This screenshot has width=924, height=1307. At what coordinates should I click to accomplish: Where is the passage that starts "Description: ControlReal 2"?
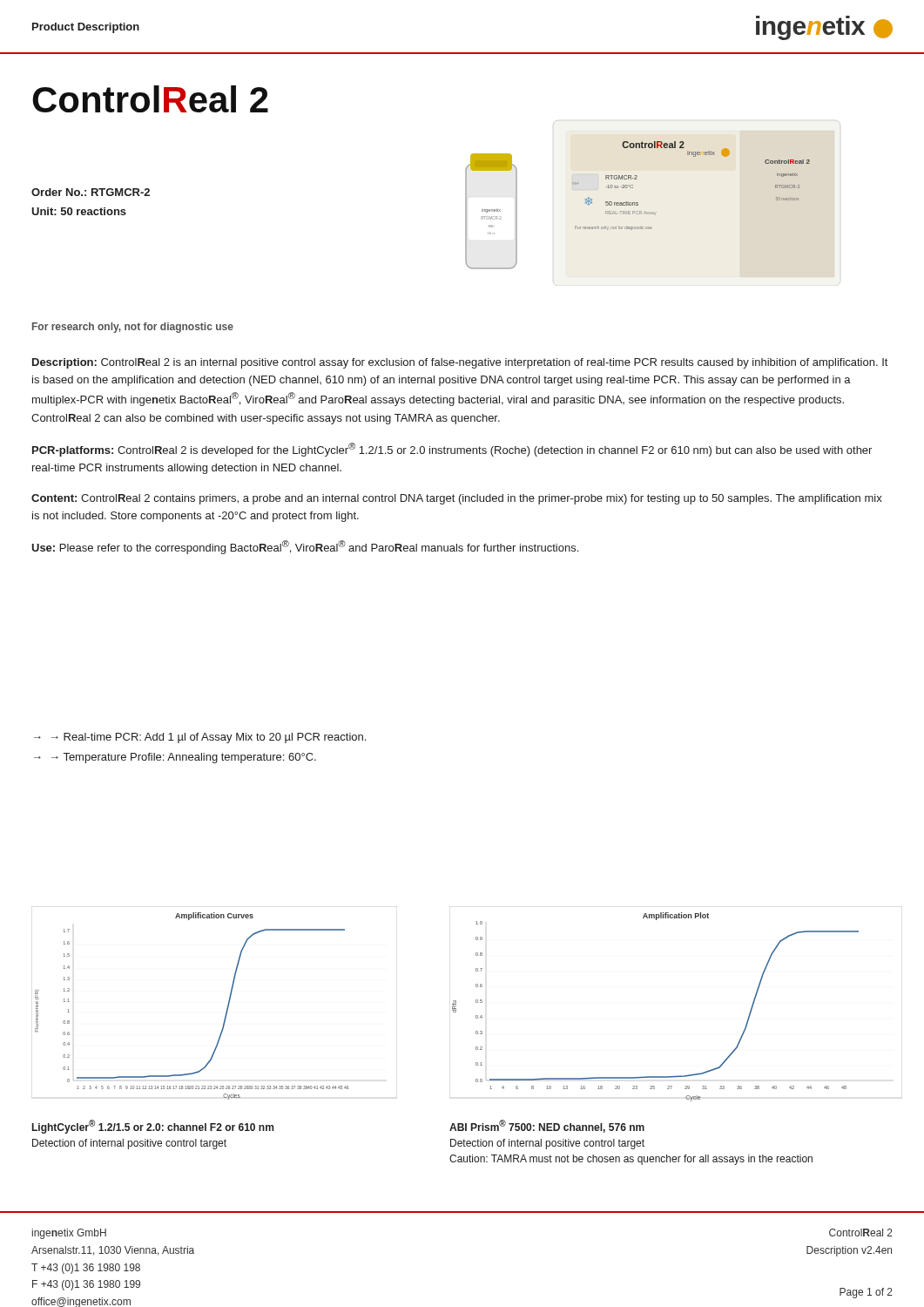460,390
